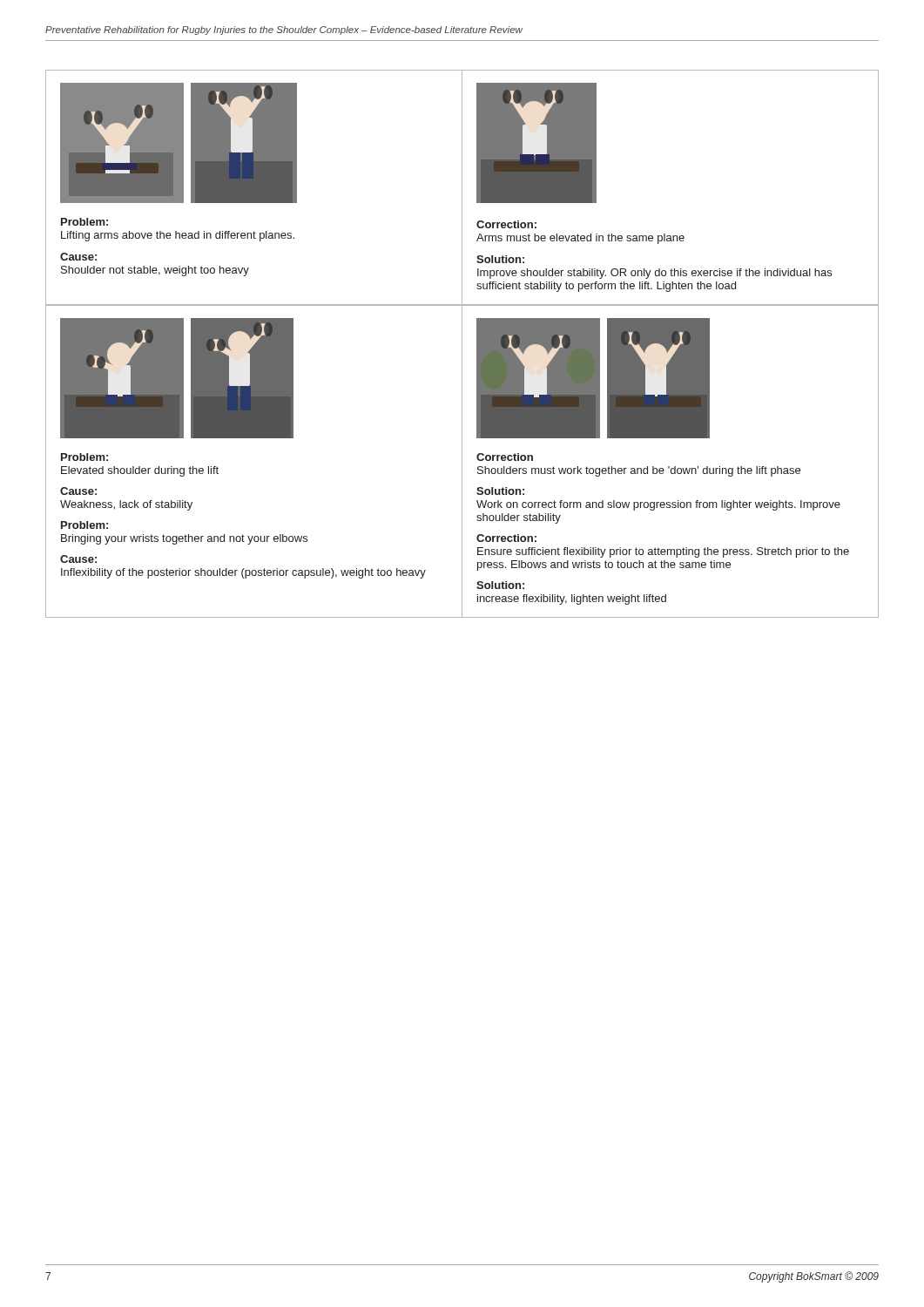The height and width of the screenshot is (1307, 924).
Task: Select the text block that reads "Solution: Work on correct form and"
Action: pyautogui.click(x=658, y=504)
